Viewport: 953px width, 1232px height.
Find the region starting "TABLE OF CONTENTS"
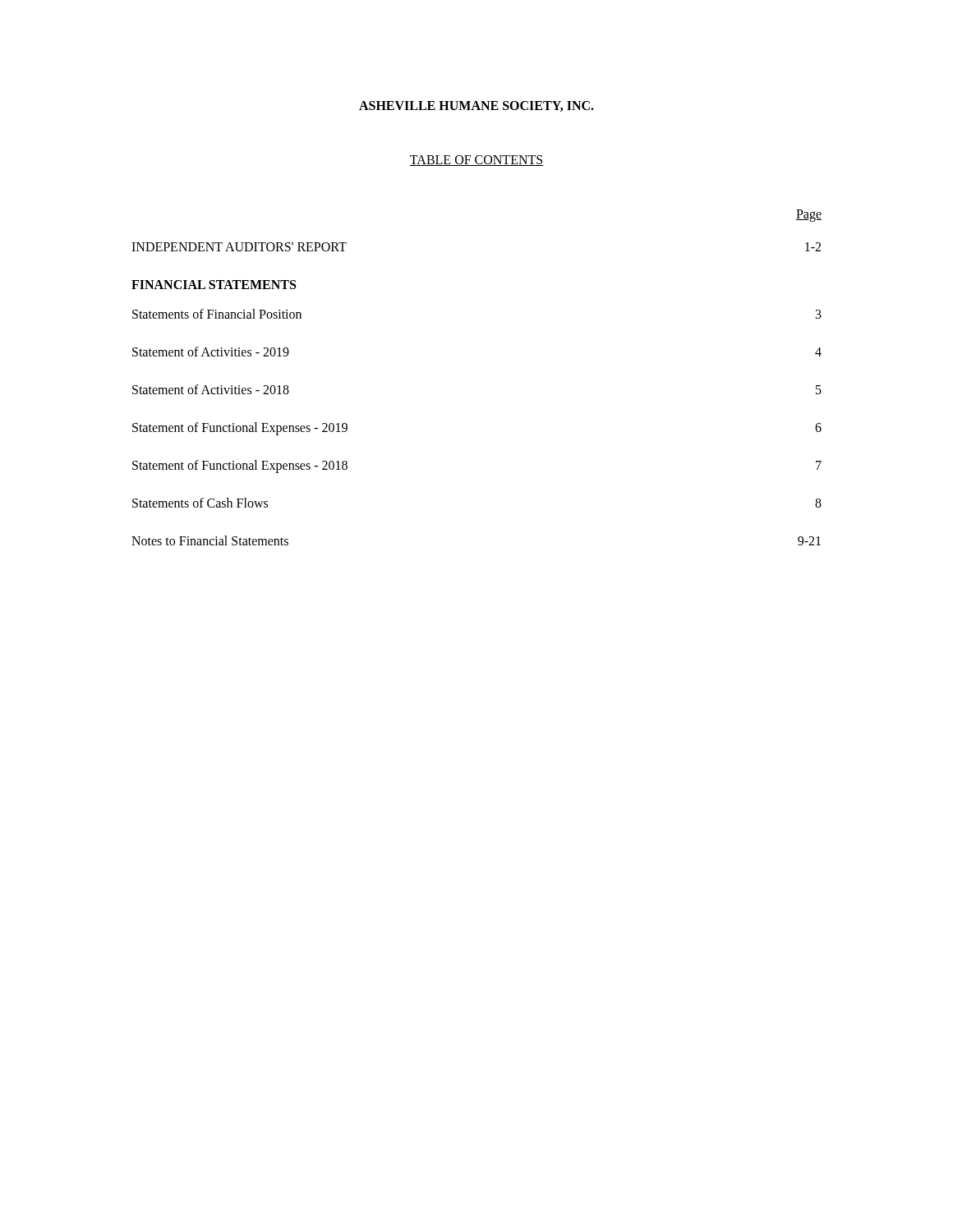coord(476,160)
